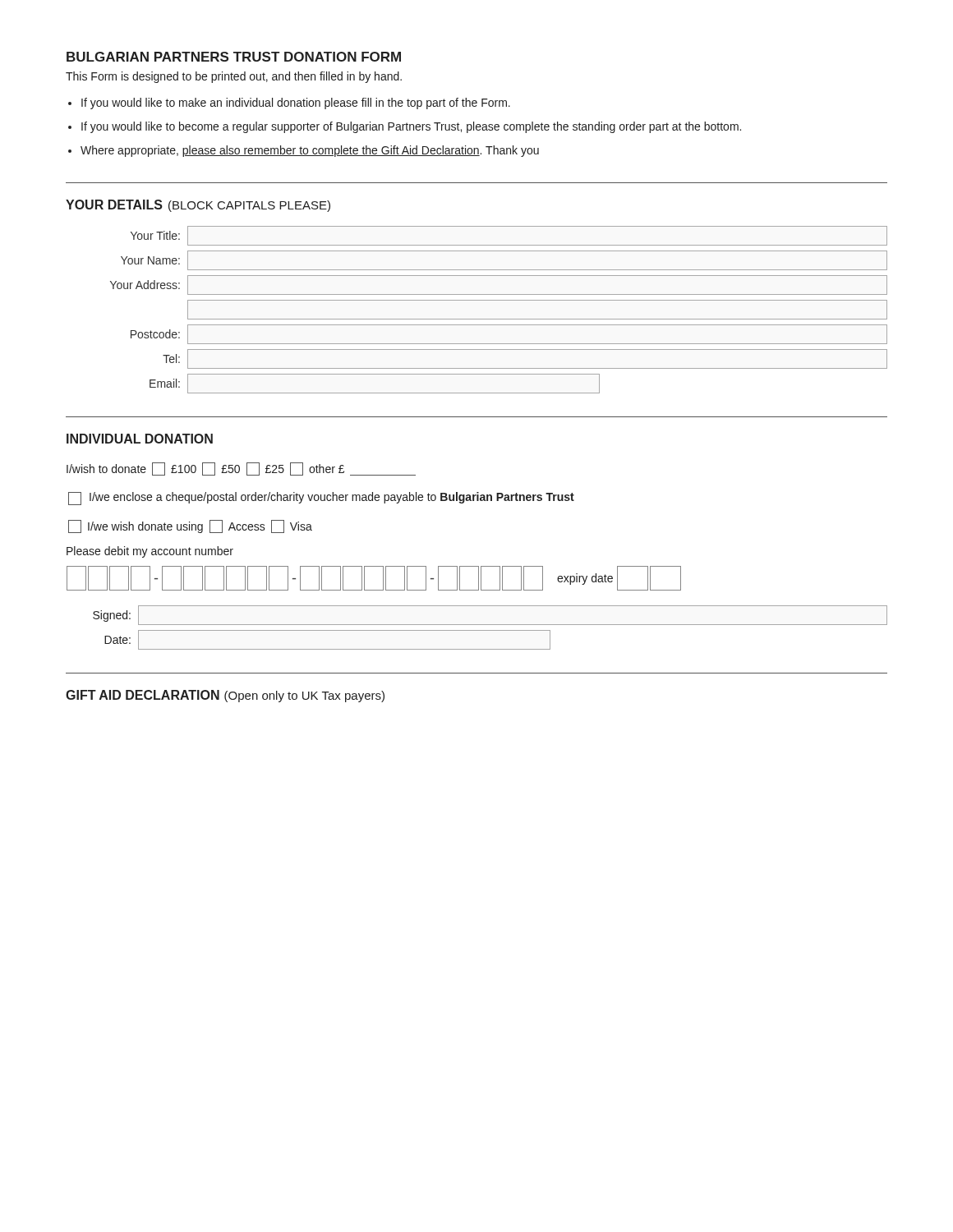Where does it say "Please debit my account number"?
Viewport: 953px width, 1232px height.
tap(149, 551)
